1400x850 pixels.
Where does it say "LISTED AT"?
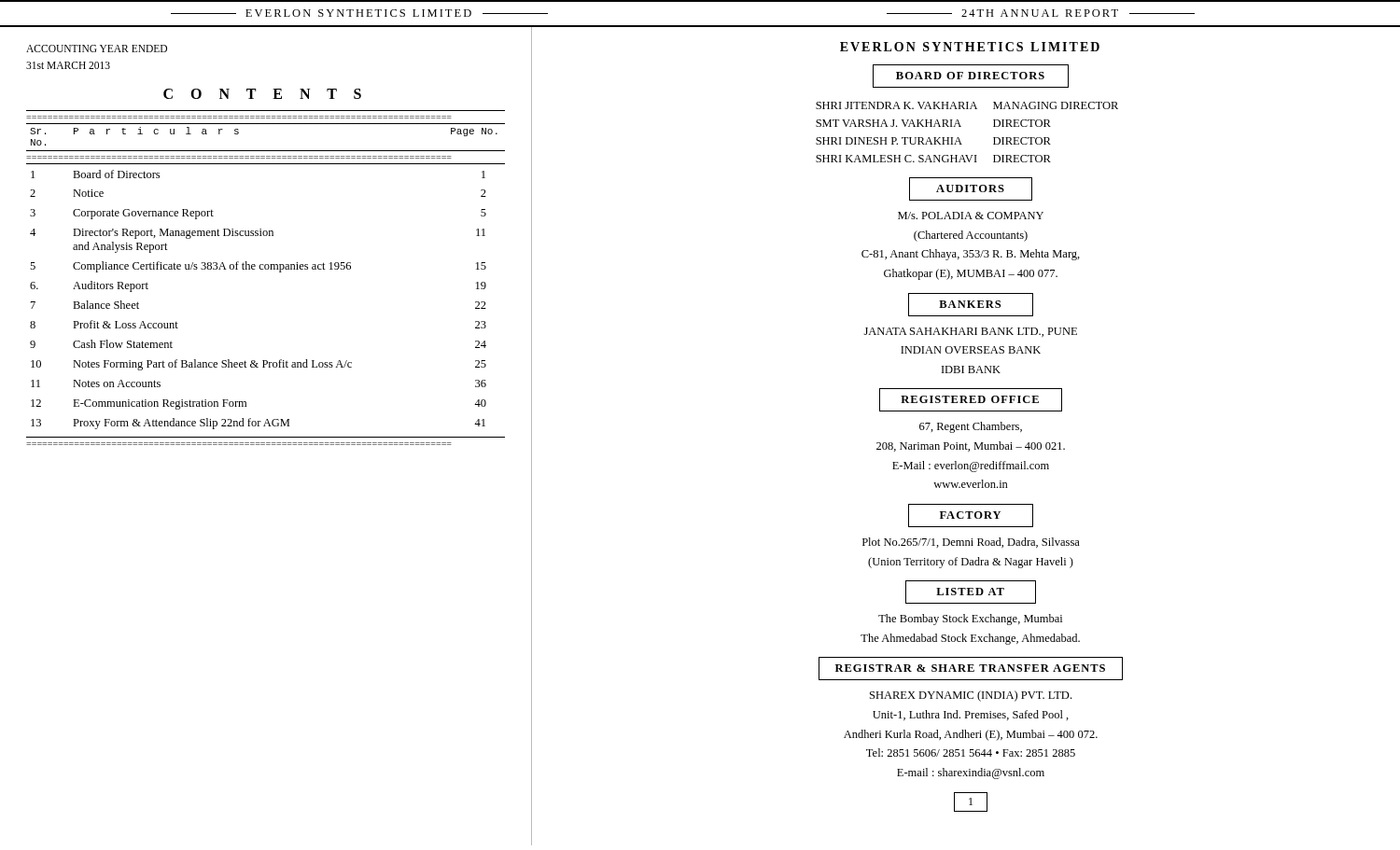coord(971,592)
